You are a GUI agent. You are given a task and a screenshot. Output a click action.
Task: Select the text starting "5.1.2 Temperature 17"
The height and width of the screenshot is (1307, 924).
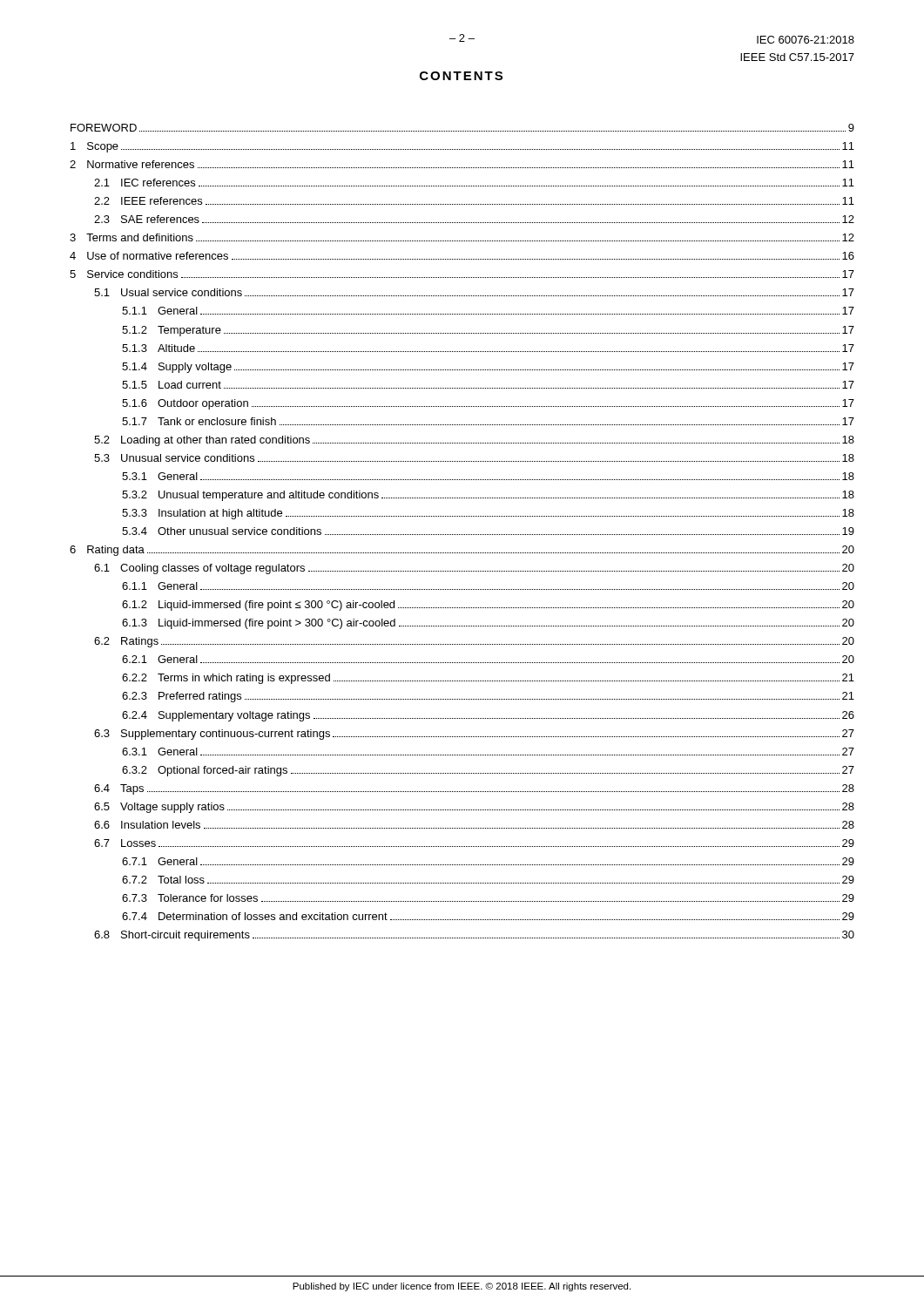(x=462, y=329)
